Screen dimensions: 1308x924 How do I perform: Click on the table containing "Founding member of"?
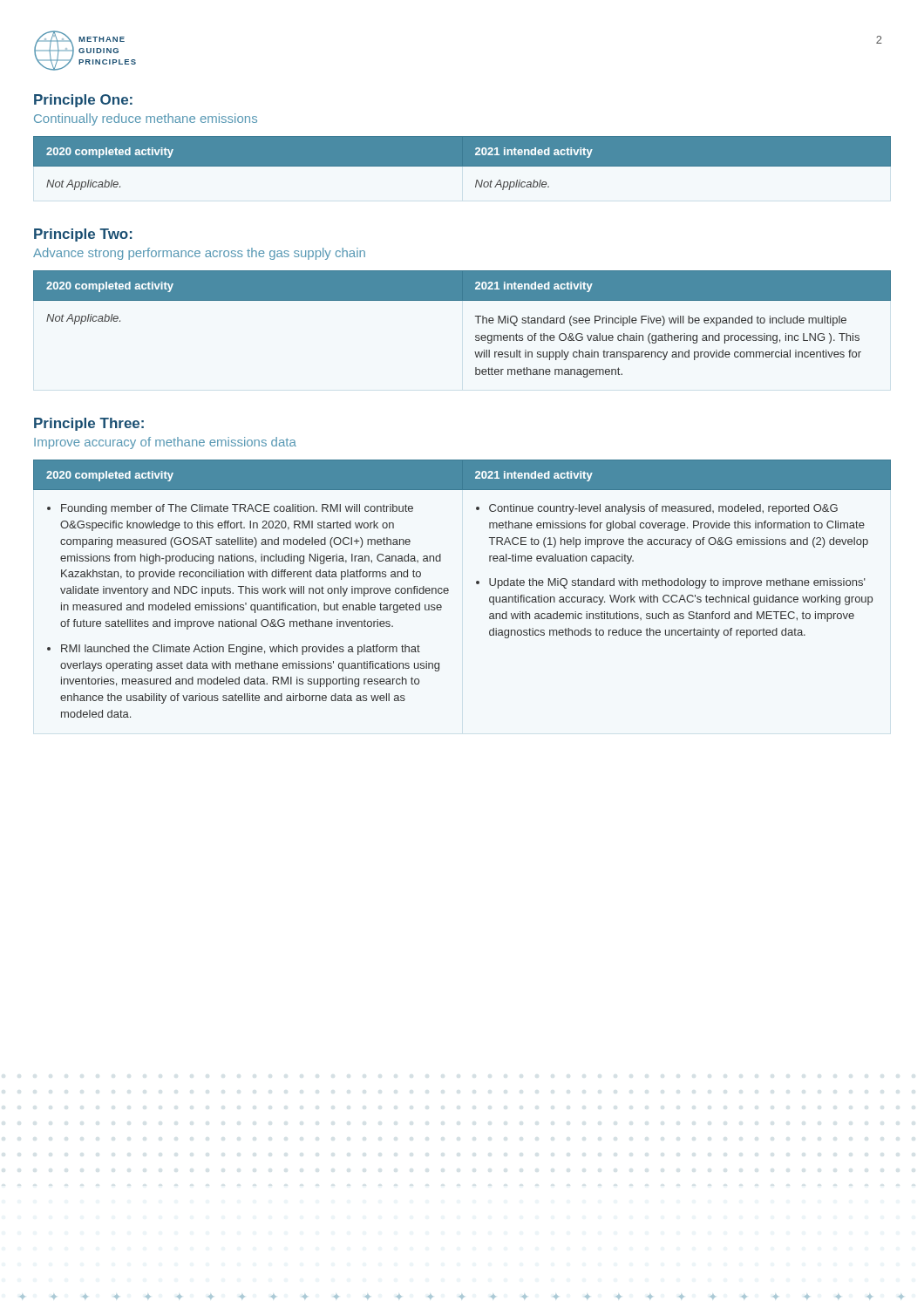462,597
